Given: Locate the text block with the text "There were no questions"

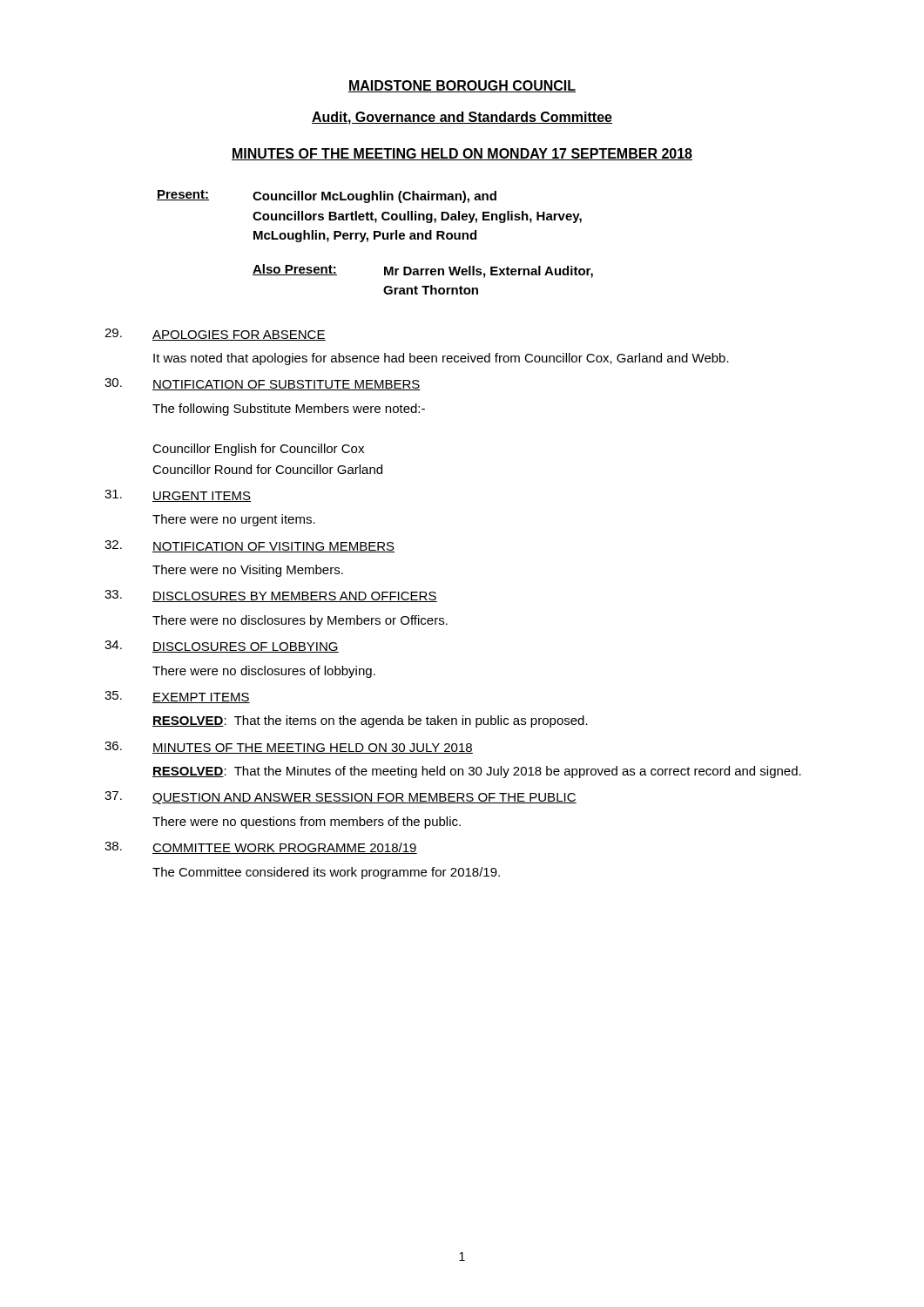Looking at the screenshot, I should pos(307,821).
